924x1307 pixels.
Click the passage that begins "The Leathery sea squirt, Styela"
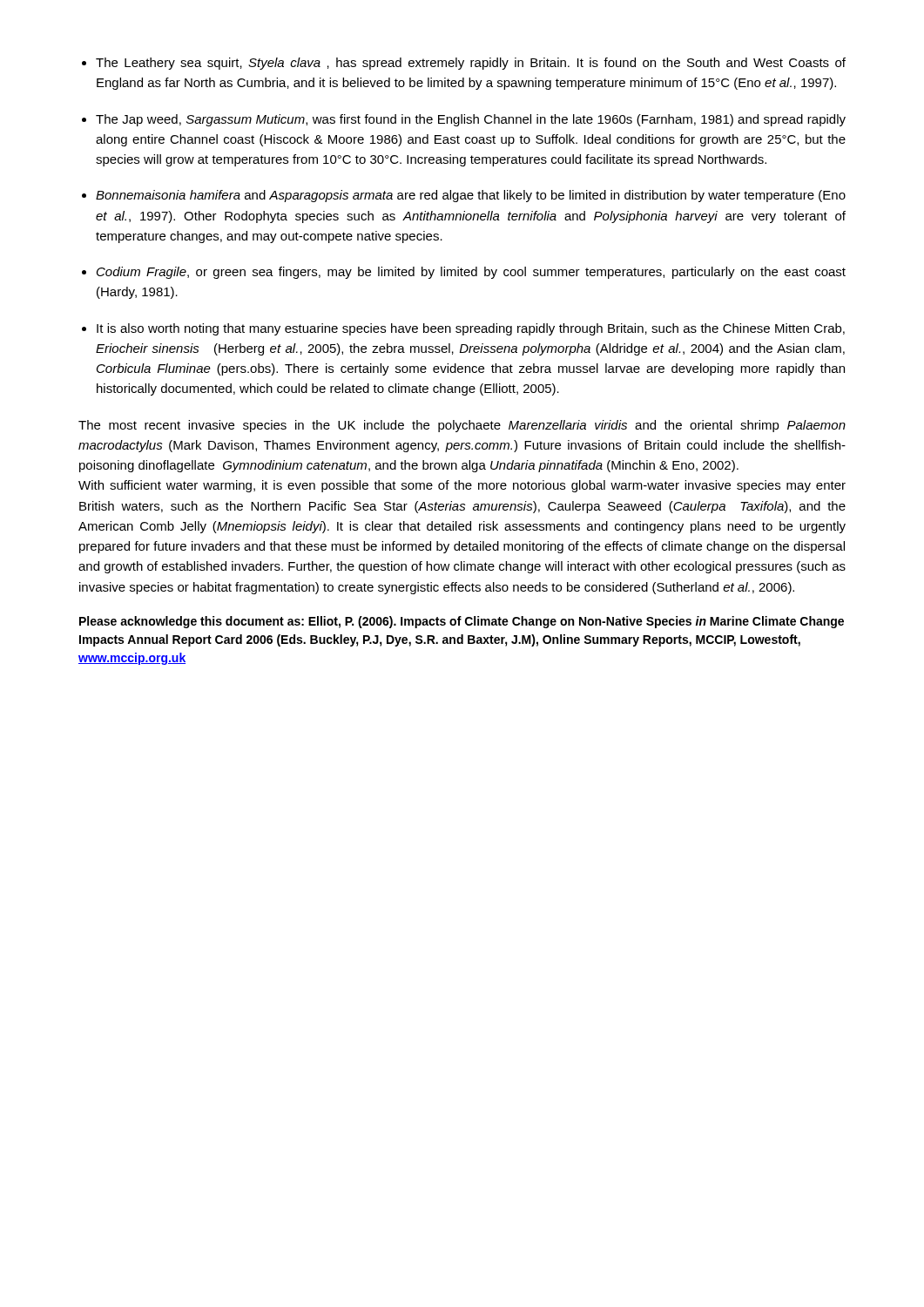point(471,72)
